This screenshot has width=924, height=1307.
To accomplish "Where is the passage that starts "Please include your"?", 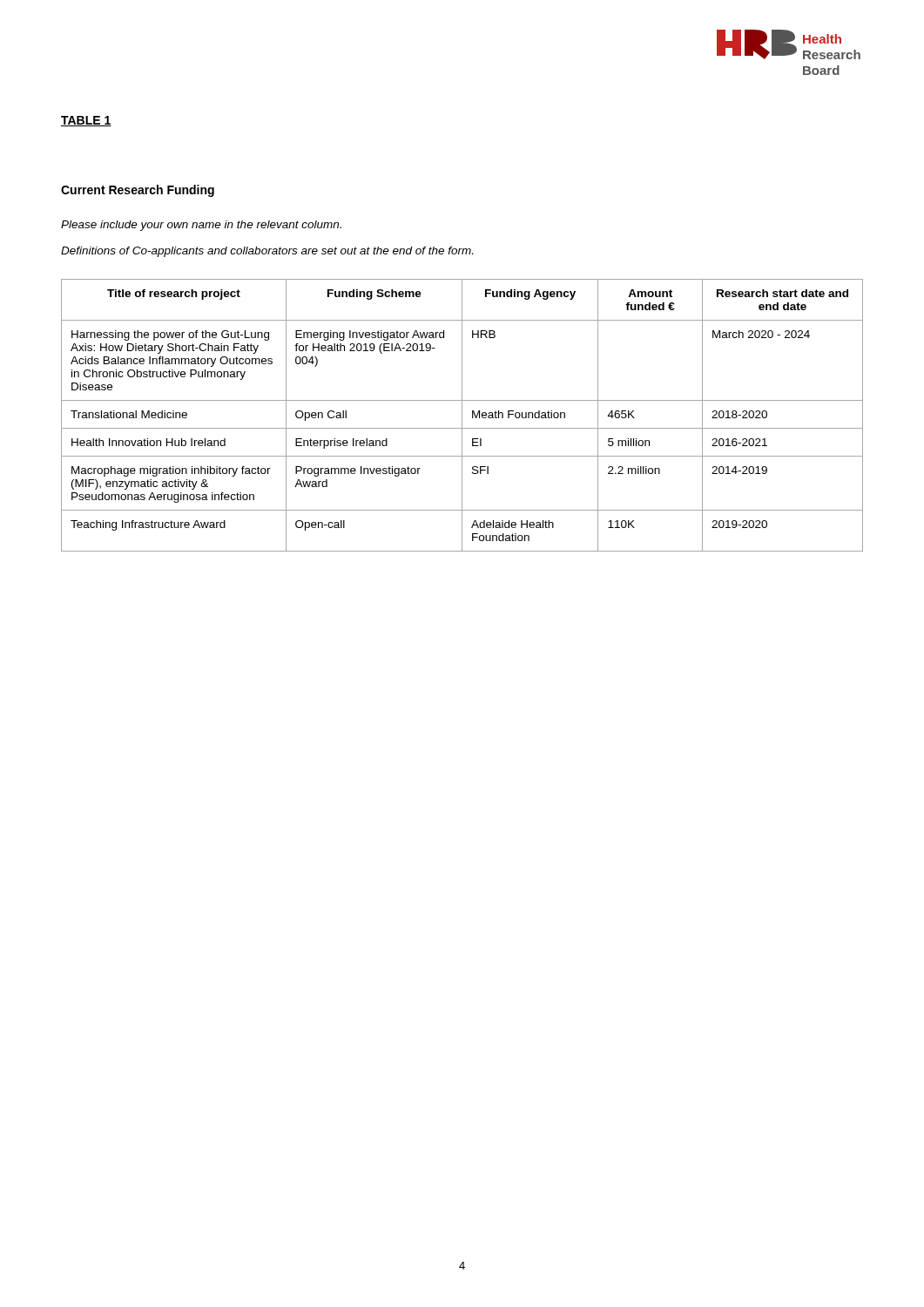I will (202, 224).
